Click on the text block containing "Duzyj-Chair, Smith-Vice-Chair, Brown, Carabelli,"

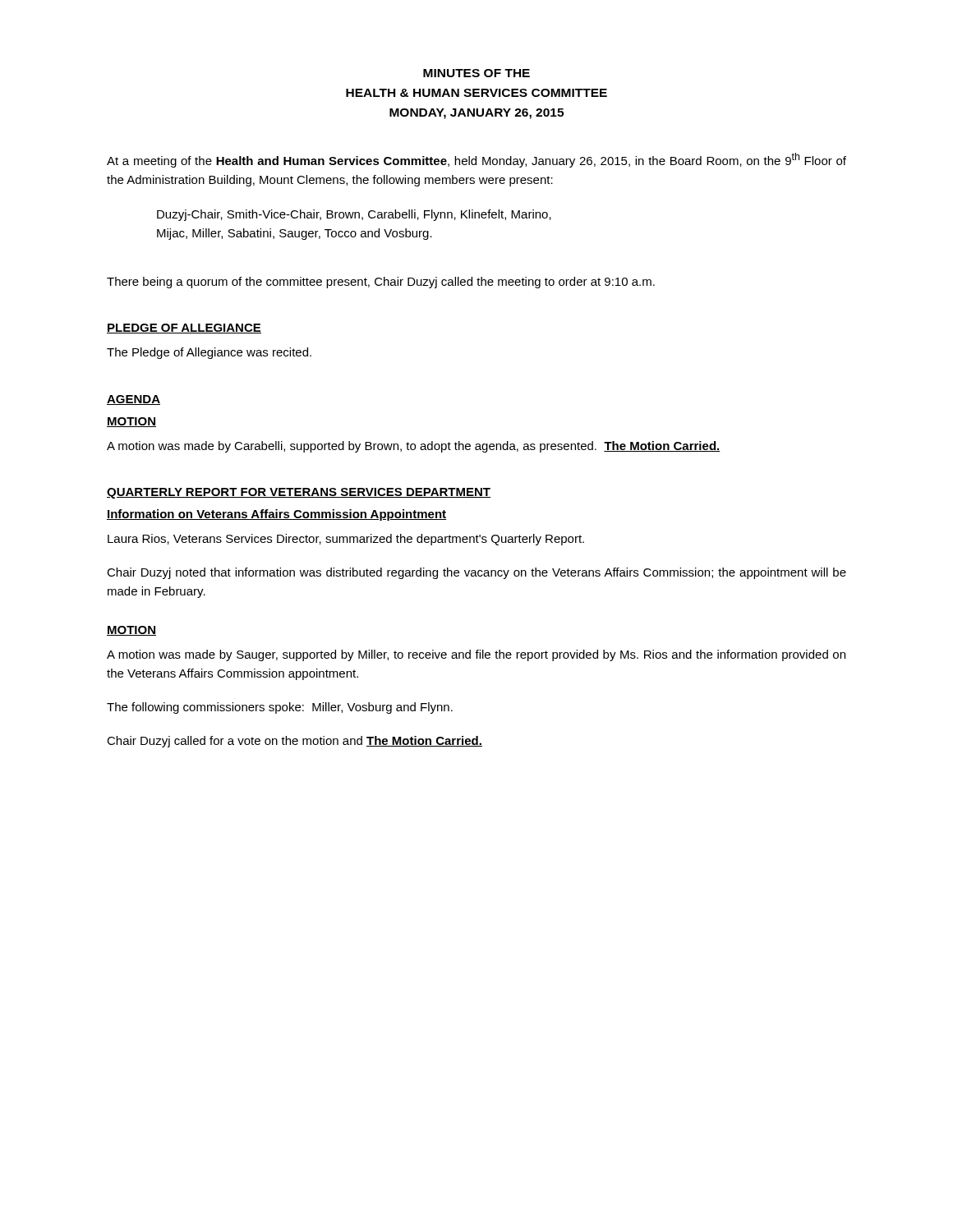coord(354,223)
